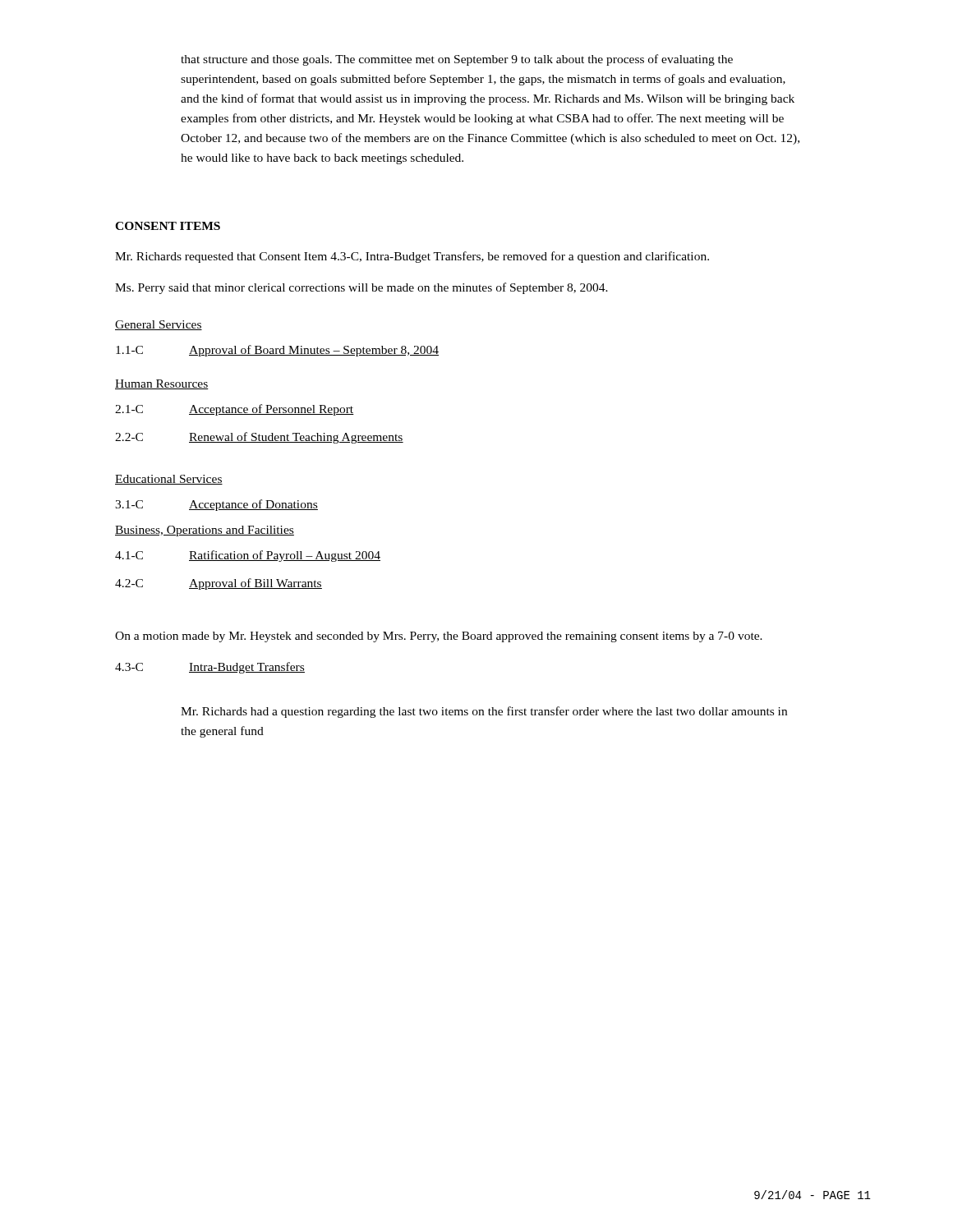
Task: Locate the region starting "Mr. Richards requested that Consent Item 4.3-C, Intra-Budget"
Action: [x=412, y=256]
